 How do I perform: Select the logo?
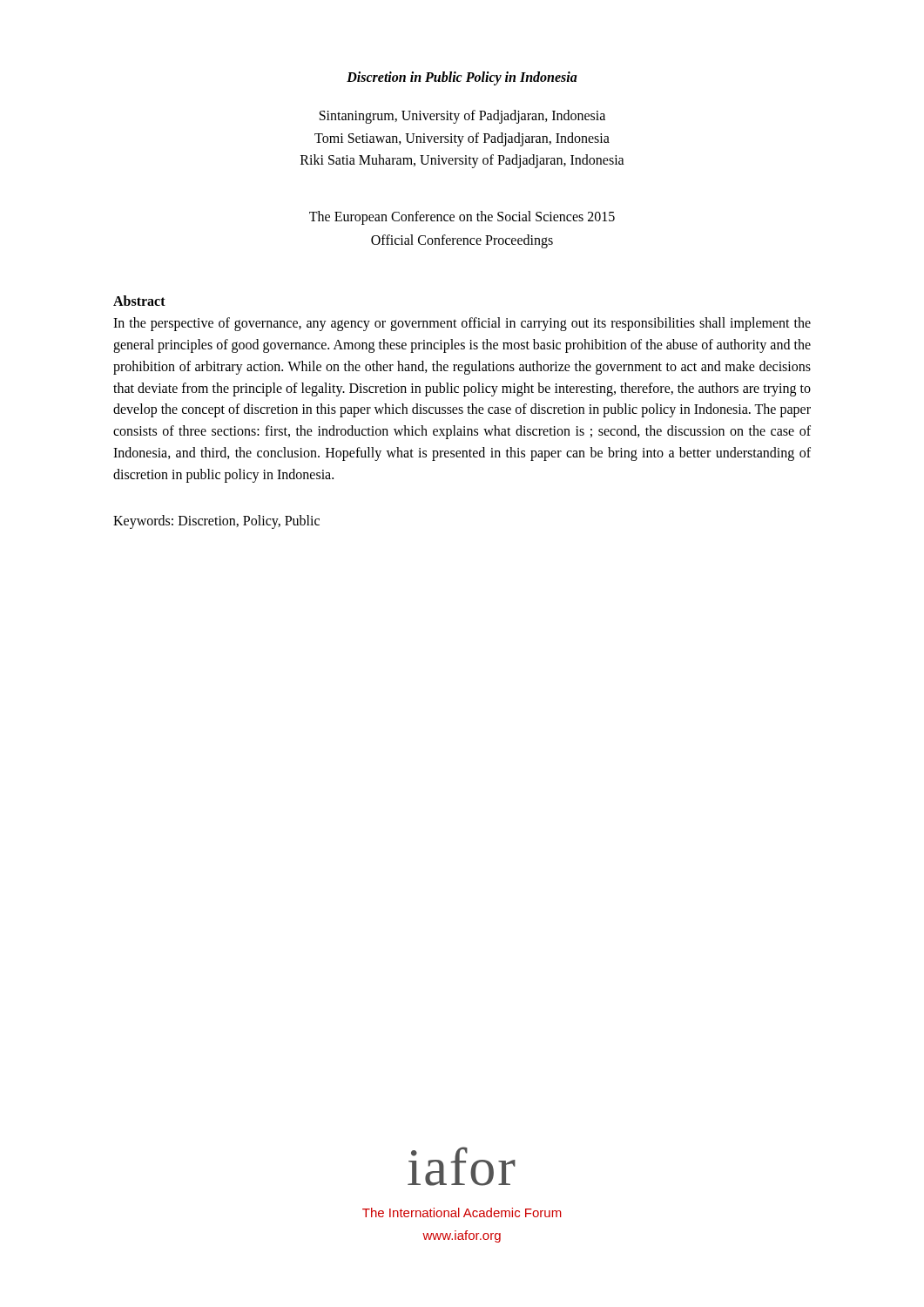pos(462,1191)
